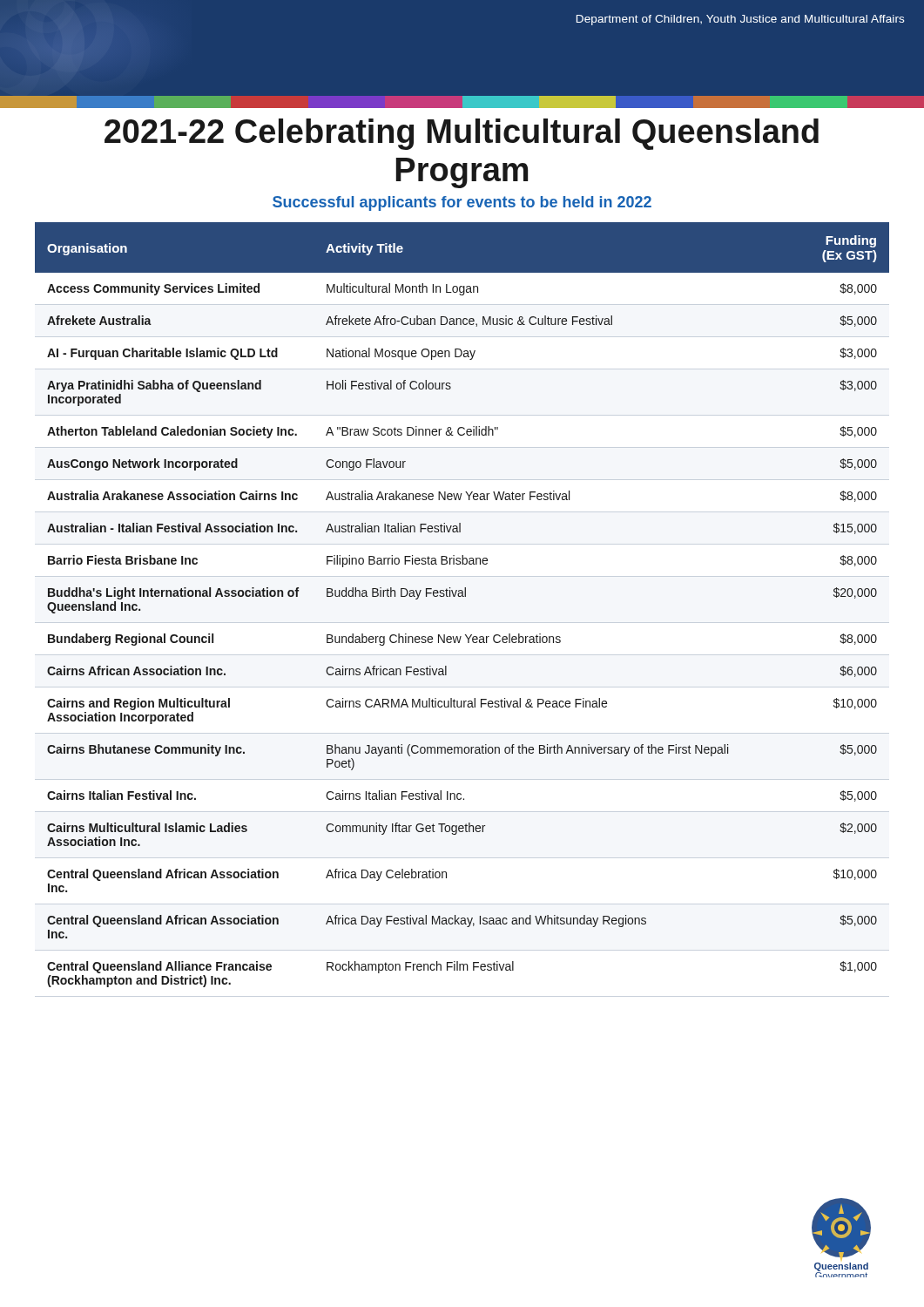Locate the element starting "Successful applicants for"

click(462, 202)
